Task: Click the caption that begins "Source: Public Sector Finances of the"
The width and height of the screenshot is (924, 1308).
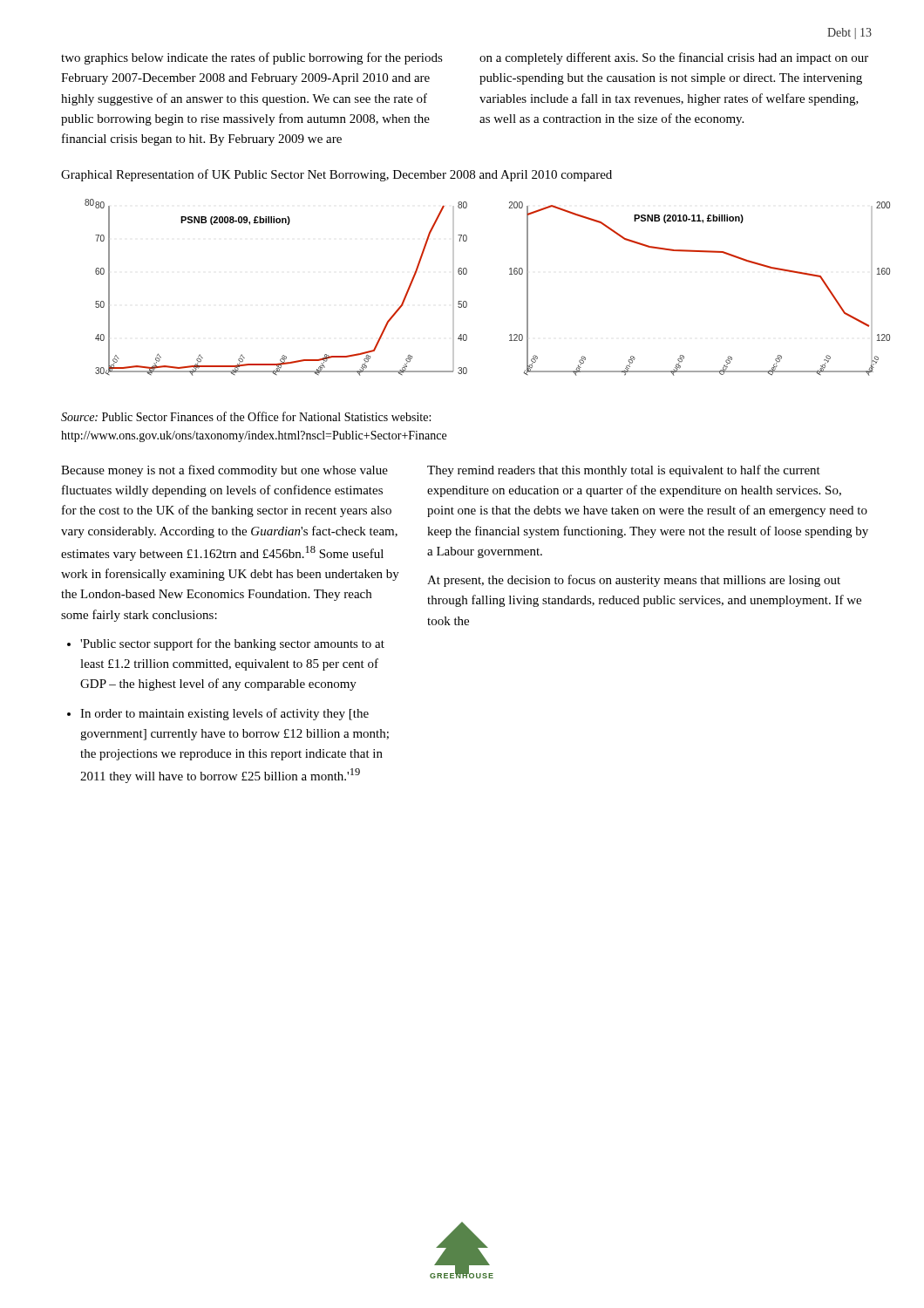Action: coord(254,426)
